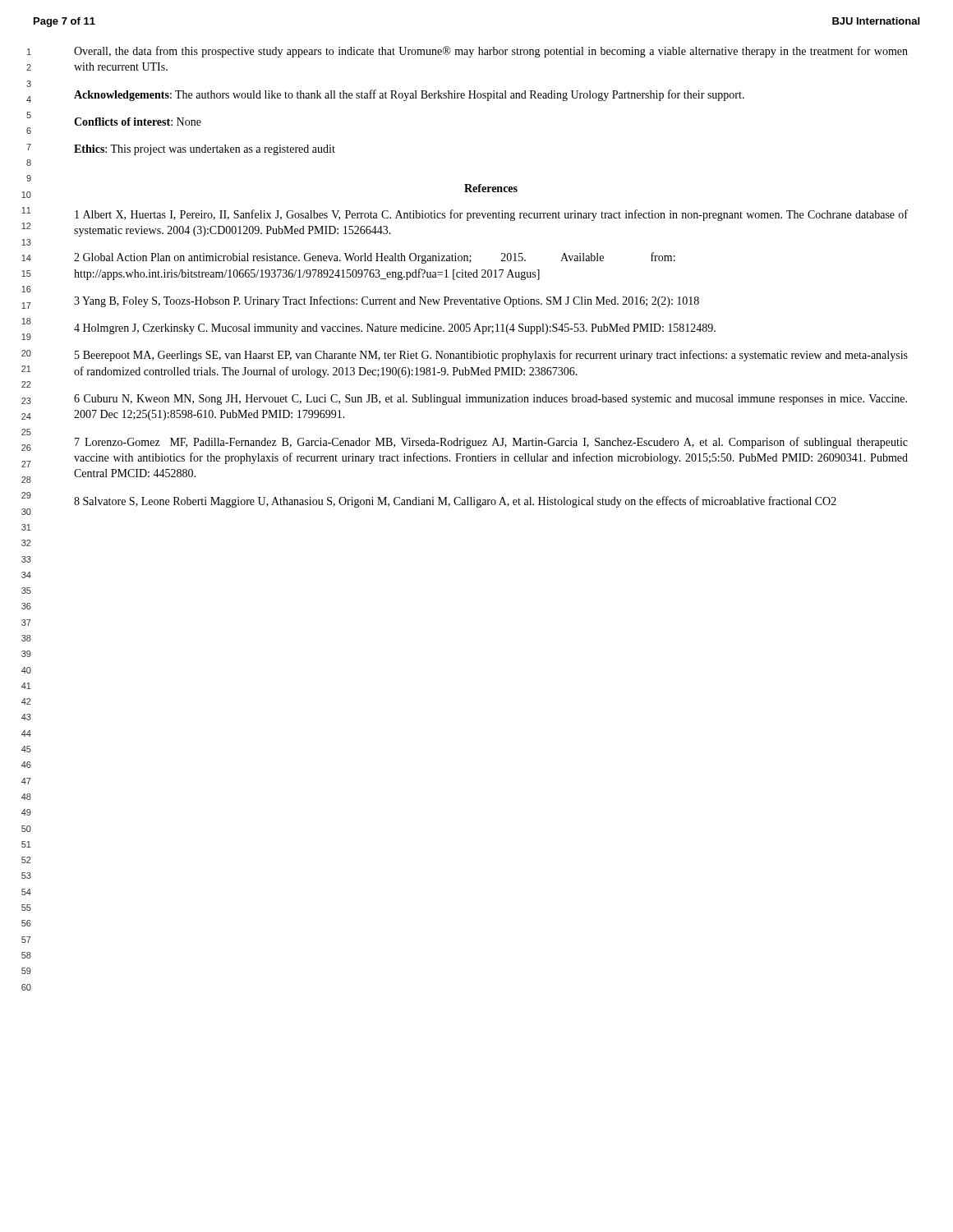The width and height of the screenshot is (953, 1232).
Task: Click the passage that begins "7 Lorenzo-Gomez MF, Padilla-Fernandez B, Garcia-Cenador"
Action: click(491, 458)
